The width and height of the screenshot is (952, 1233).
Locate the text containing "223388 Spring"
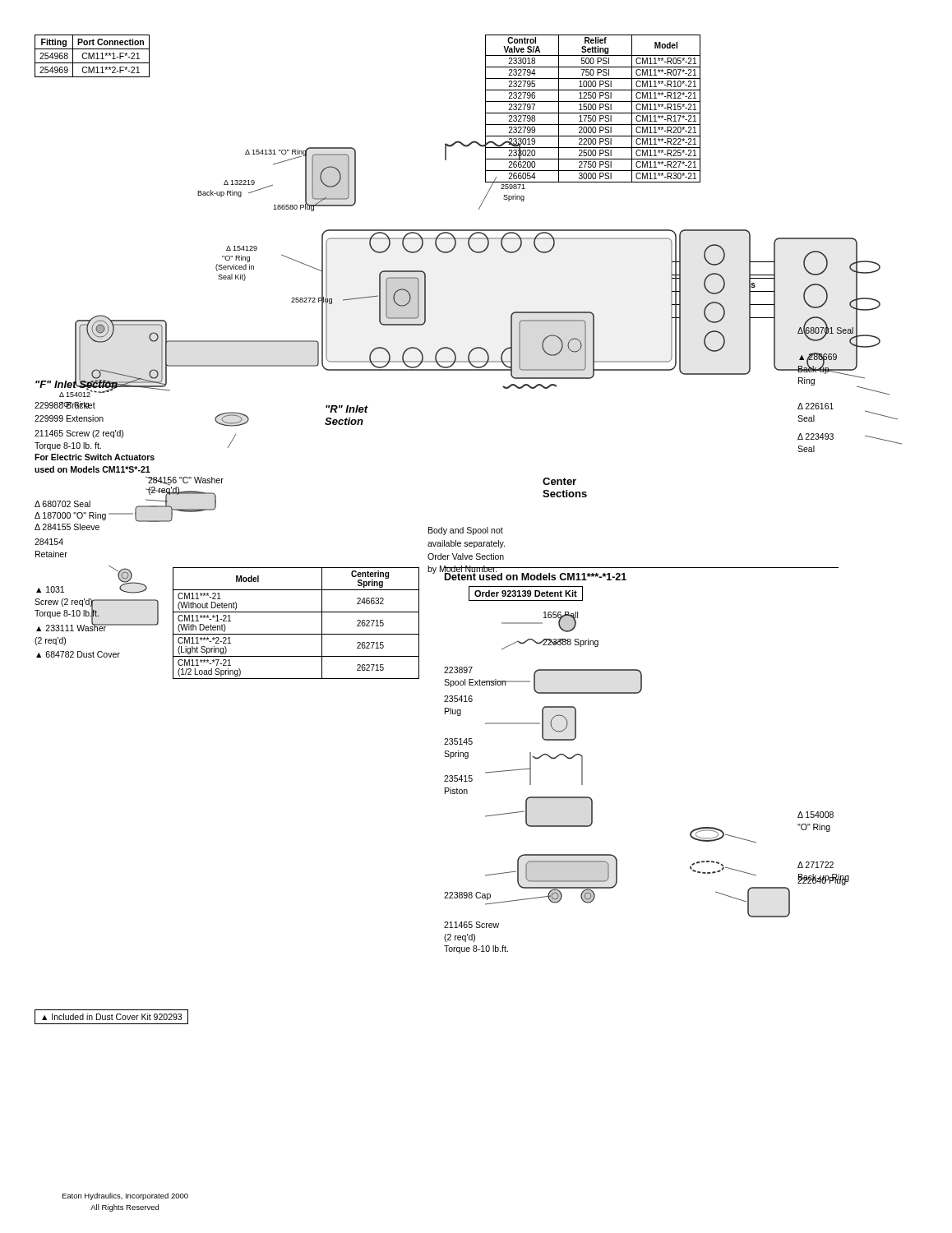(571, 642)
